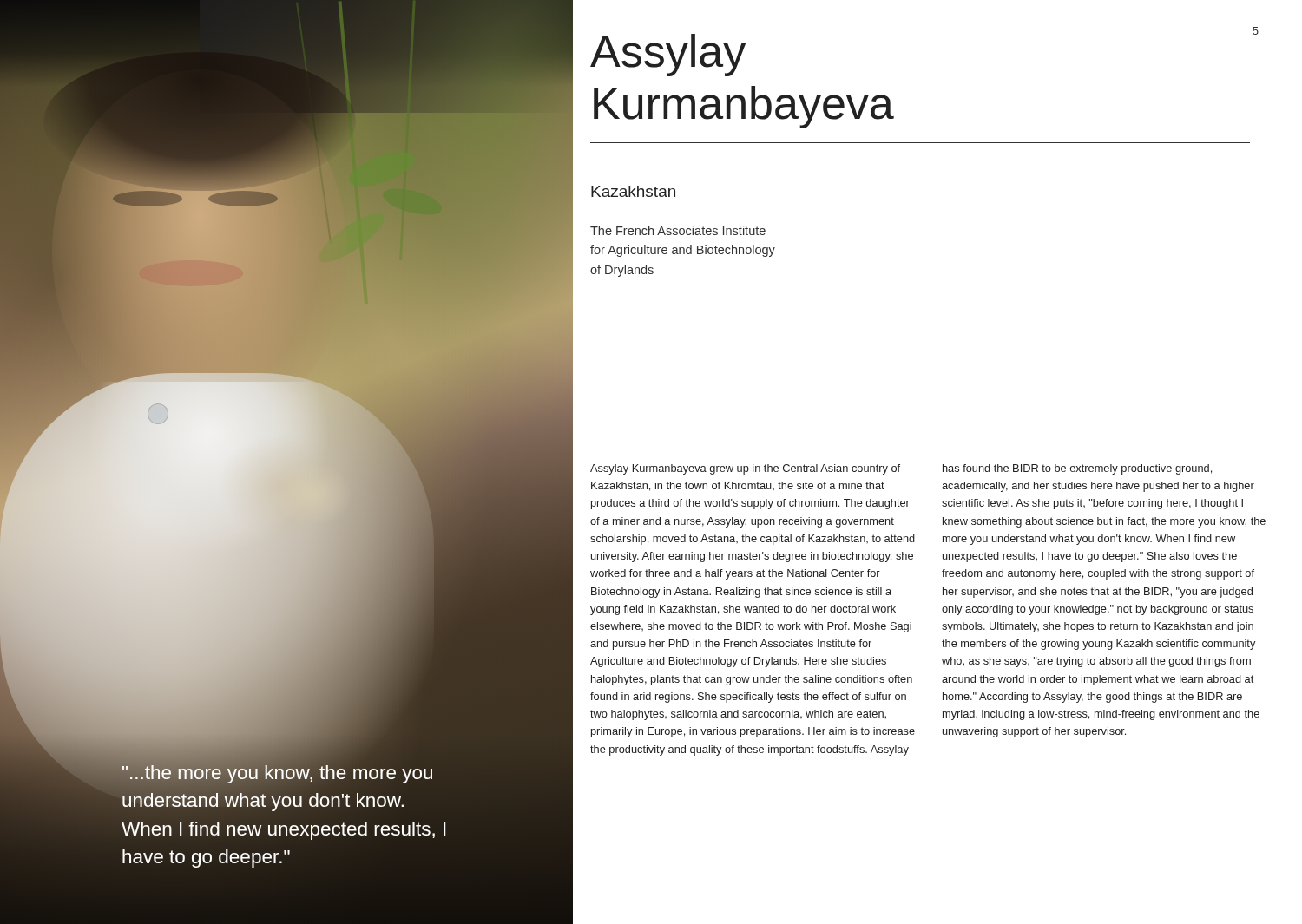Where is the passage that starts "The French Associates Institute for Agriculture and"?
The image size is (1302, 924).
(683, 250)
